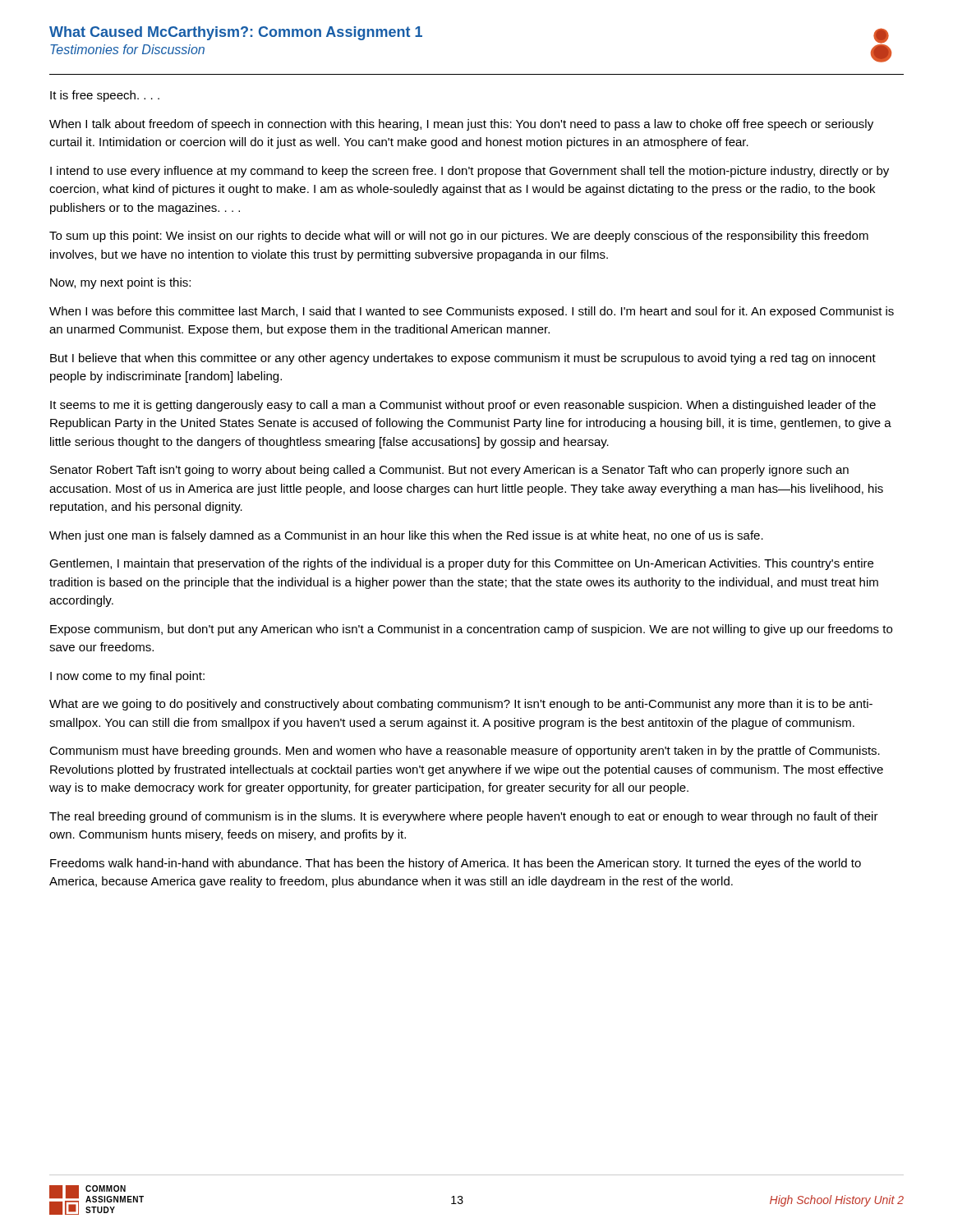Point to the region starting "It seems to me it is getting"
953x1232 pixels.
(470, 423)
